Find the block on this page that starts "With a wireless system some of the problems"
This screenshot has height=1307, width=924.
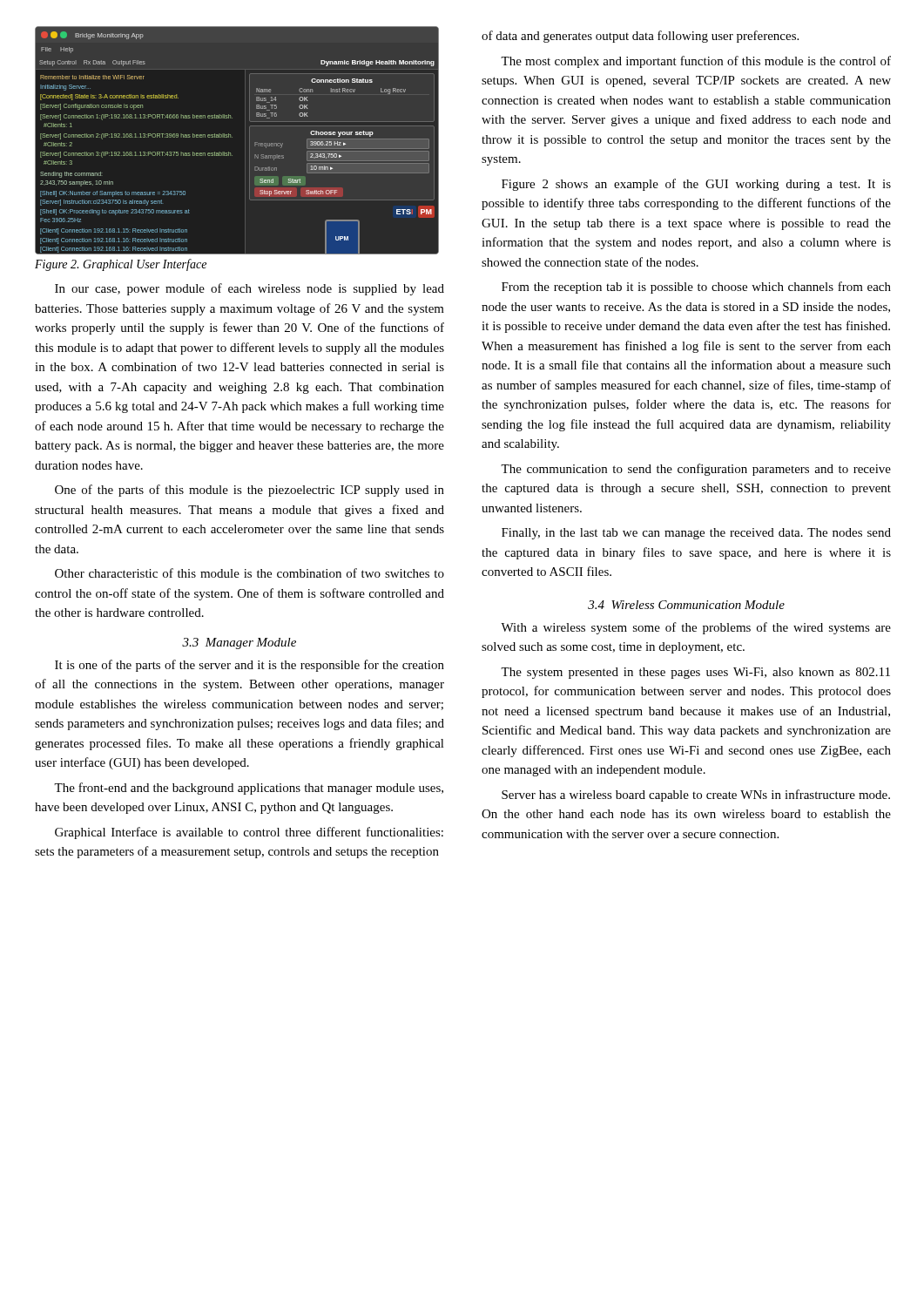[686, 637]
